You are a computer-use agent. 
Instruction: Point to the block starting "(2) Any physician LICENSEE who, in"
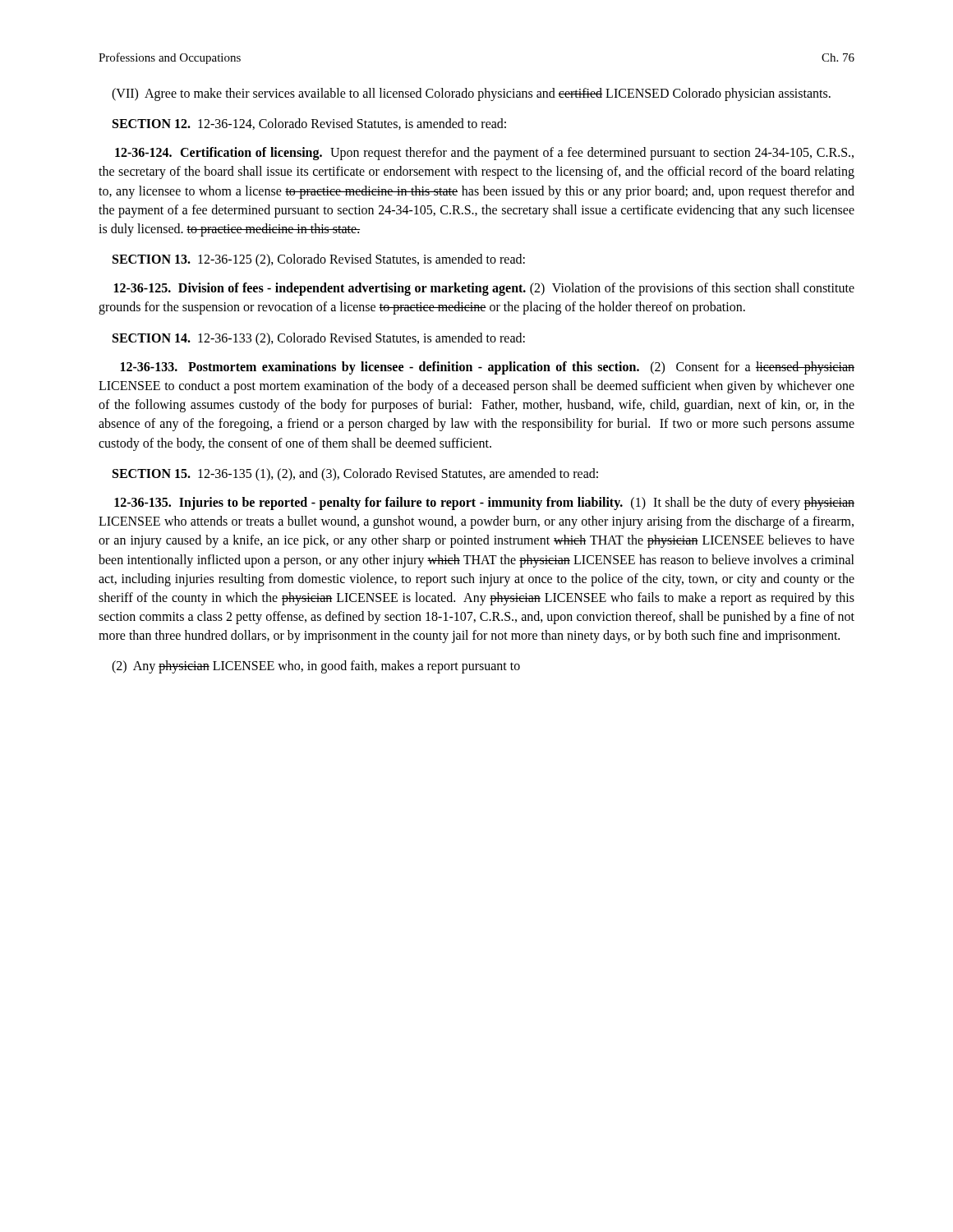click(x=476, y=666)
